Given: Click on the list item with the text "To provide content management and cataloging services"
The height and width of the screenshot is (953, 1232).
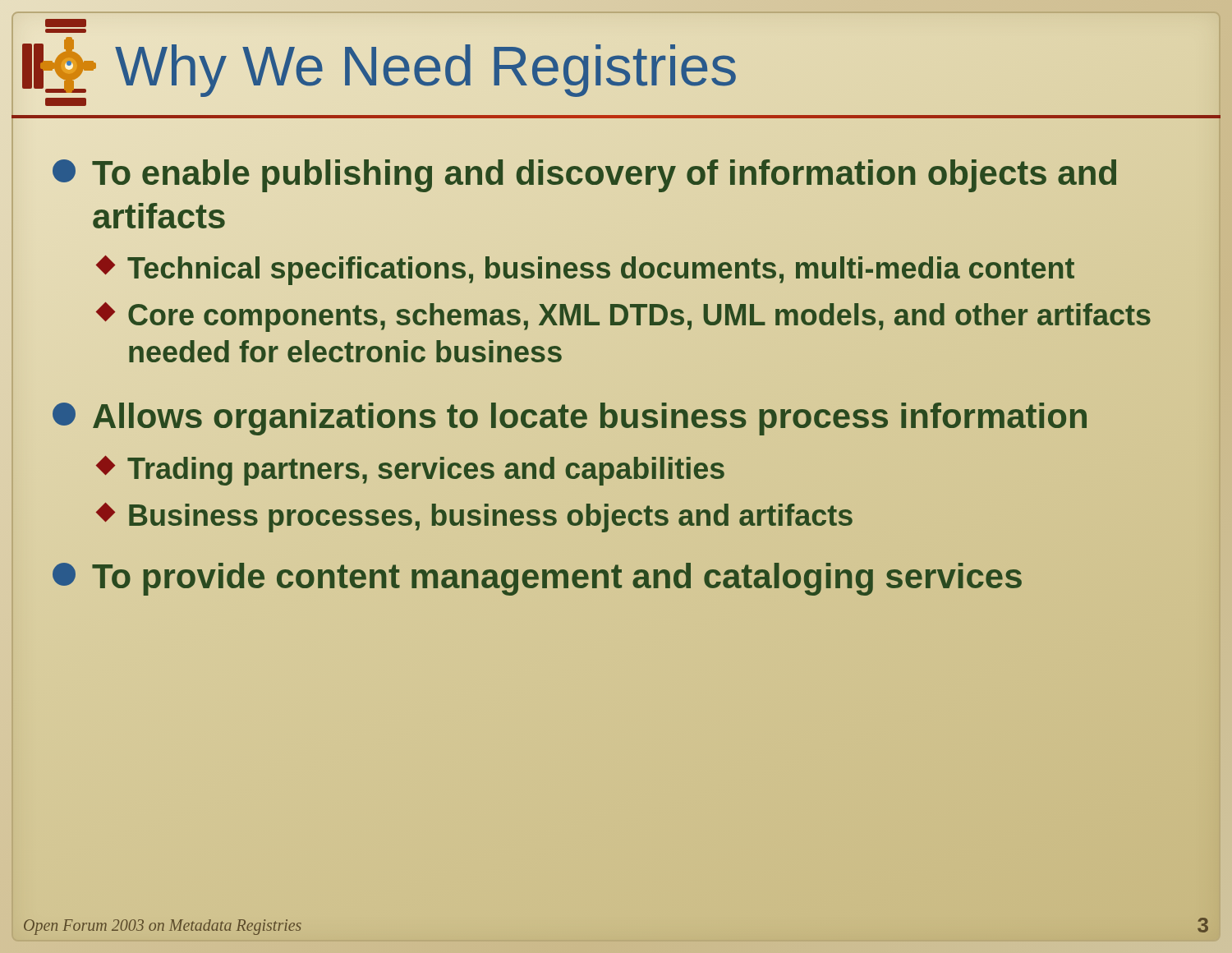Looking at the screenshot, I should coord(538,577).
